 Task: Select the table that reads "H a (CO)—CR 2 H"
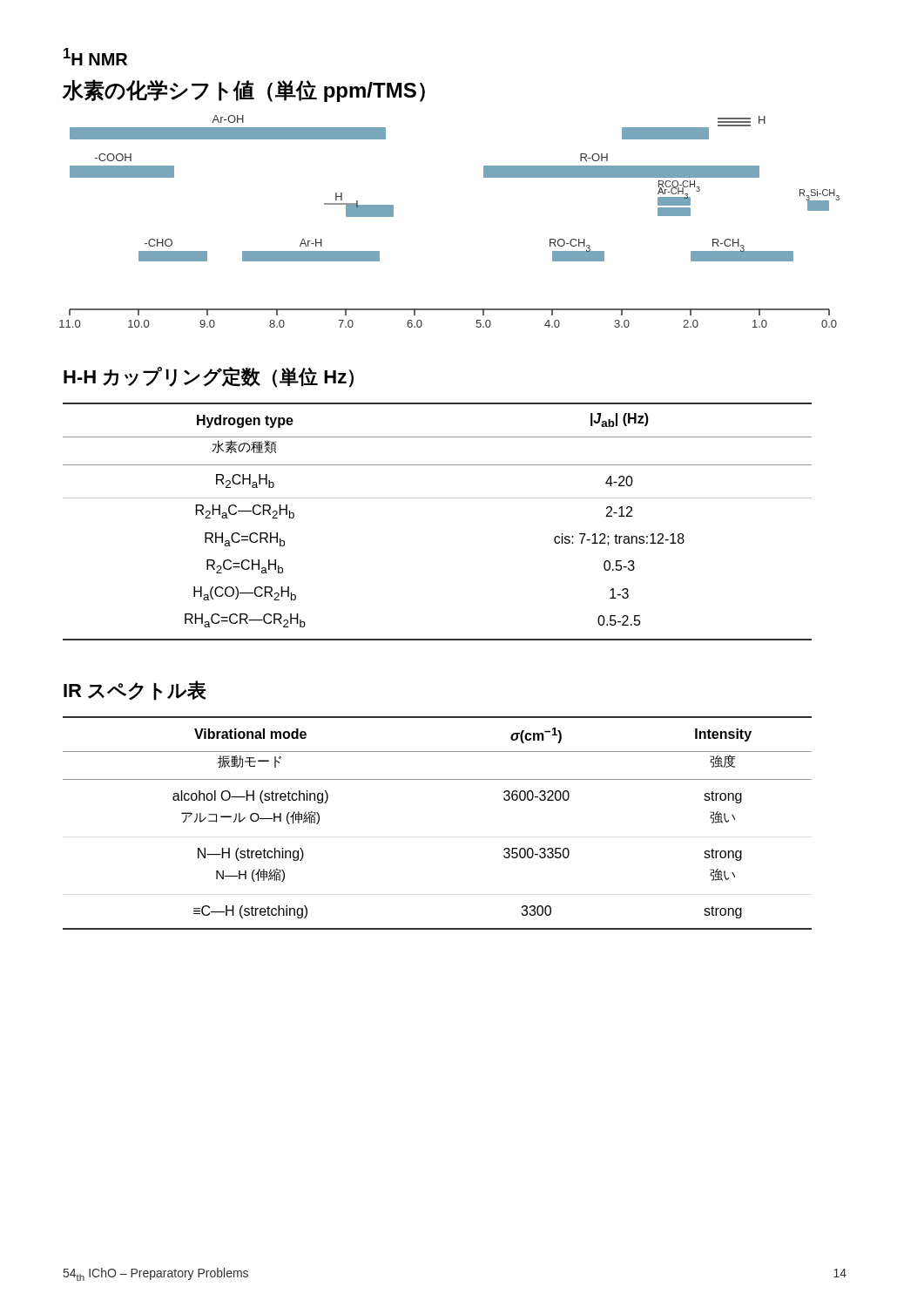[x=437, y=522]
